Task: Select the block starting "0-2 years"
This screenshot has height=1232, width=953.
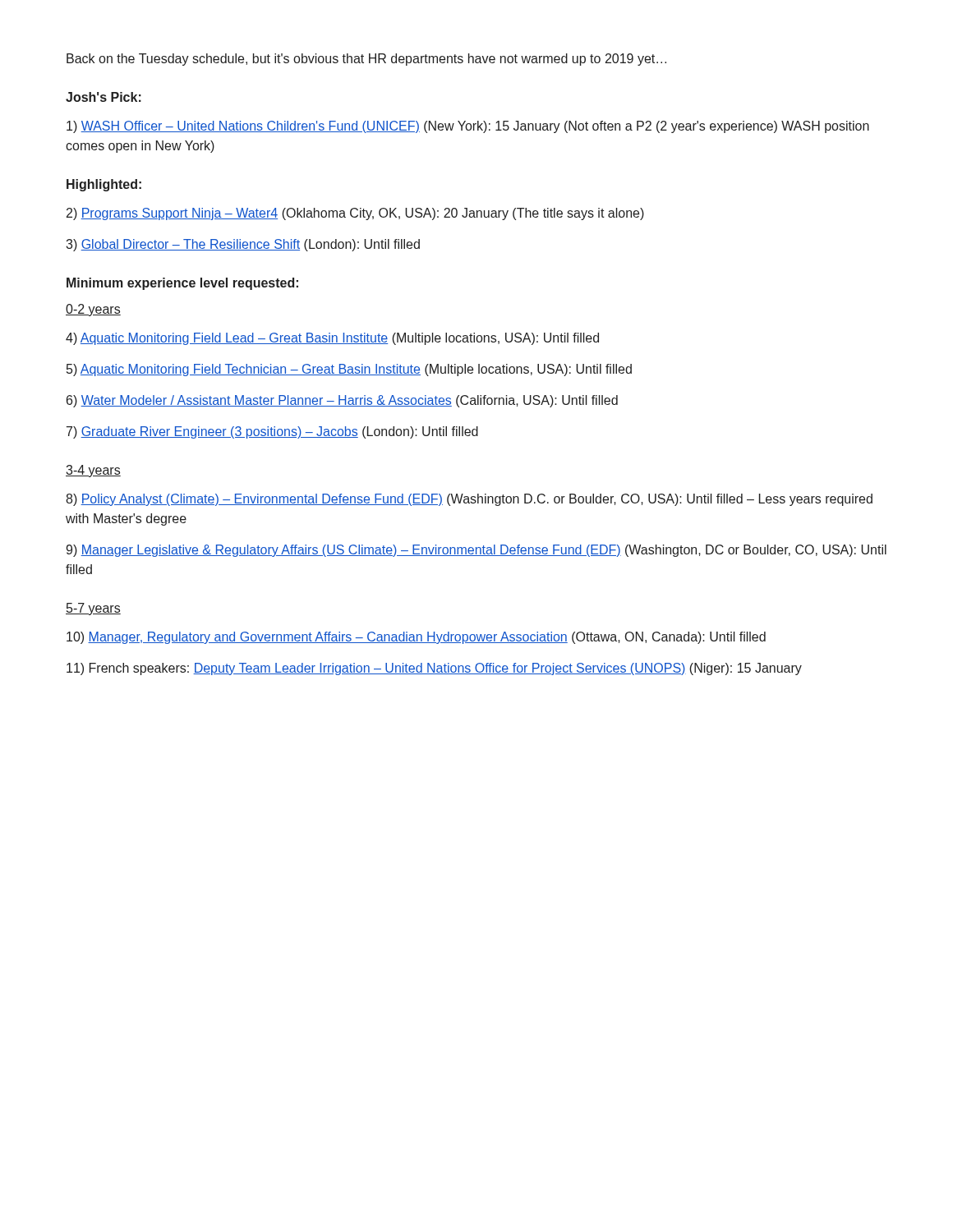Action: (x=93, y=309)
